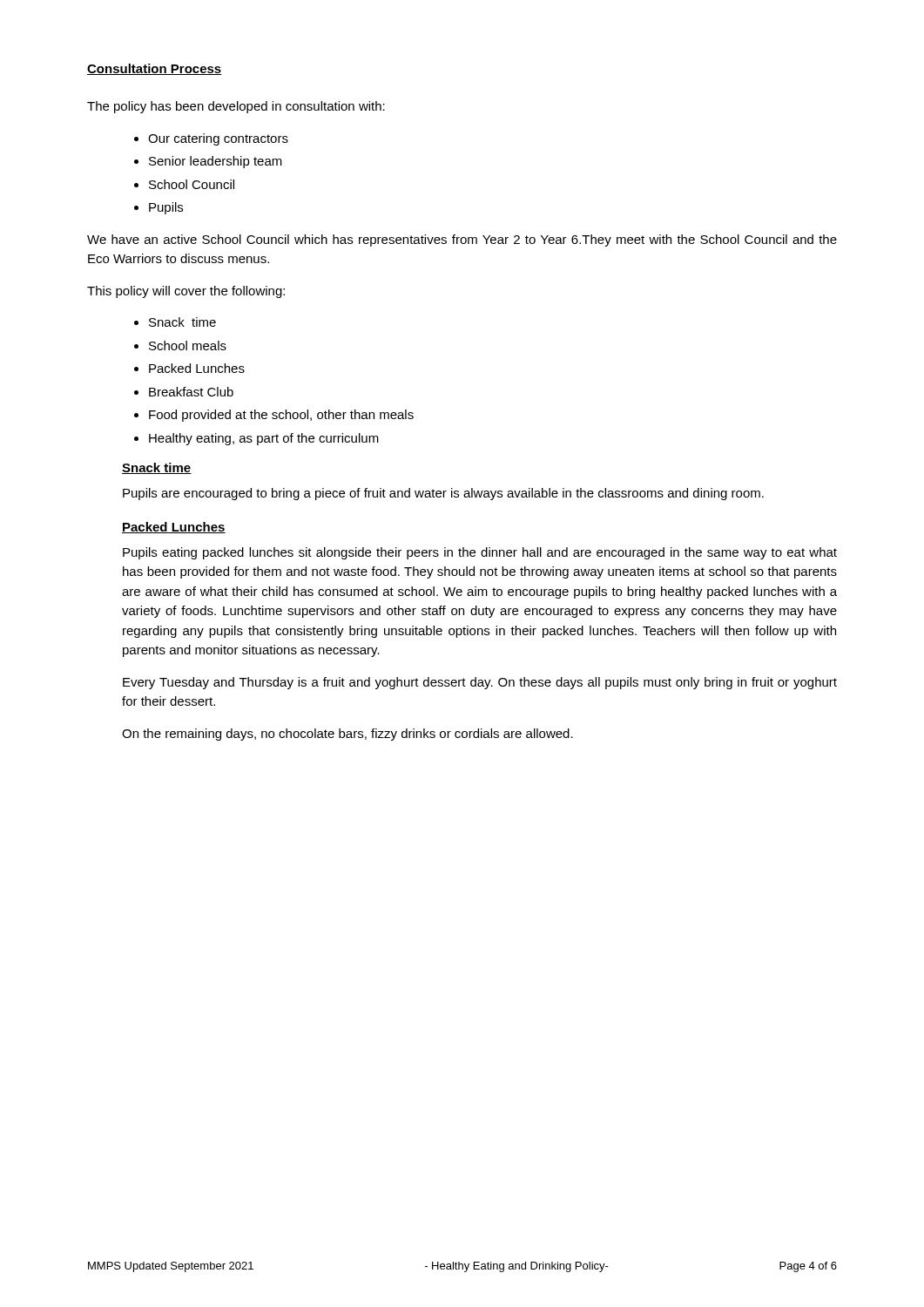Find the block on this page that starts "The policy has"
This screenshot has height=1307, width=924.
(x=236, y=106)
